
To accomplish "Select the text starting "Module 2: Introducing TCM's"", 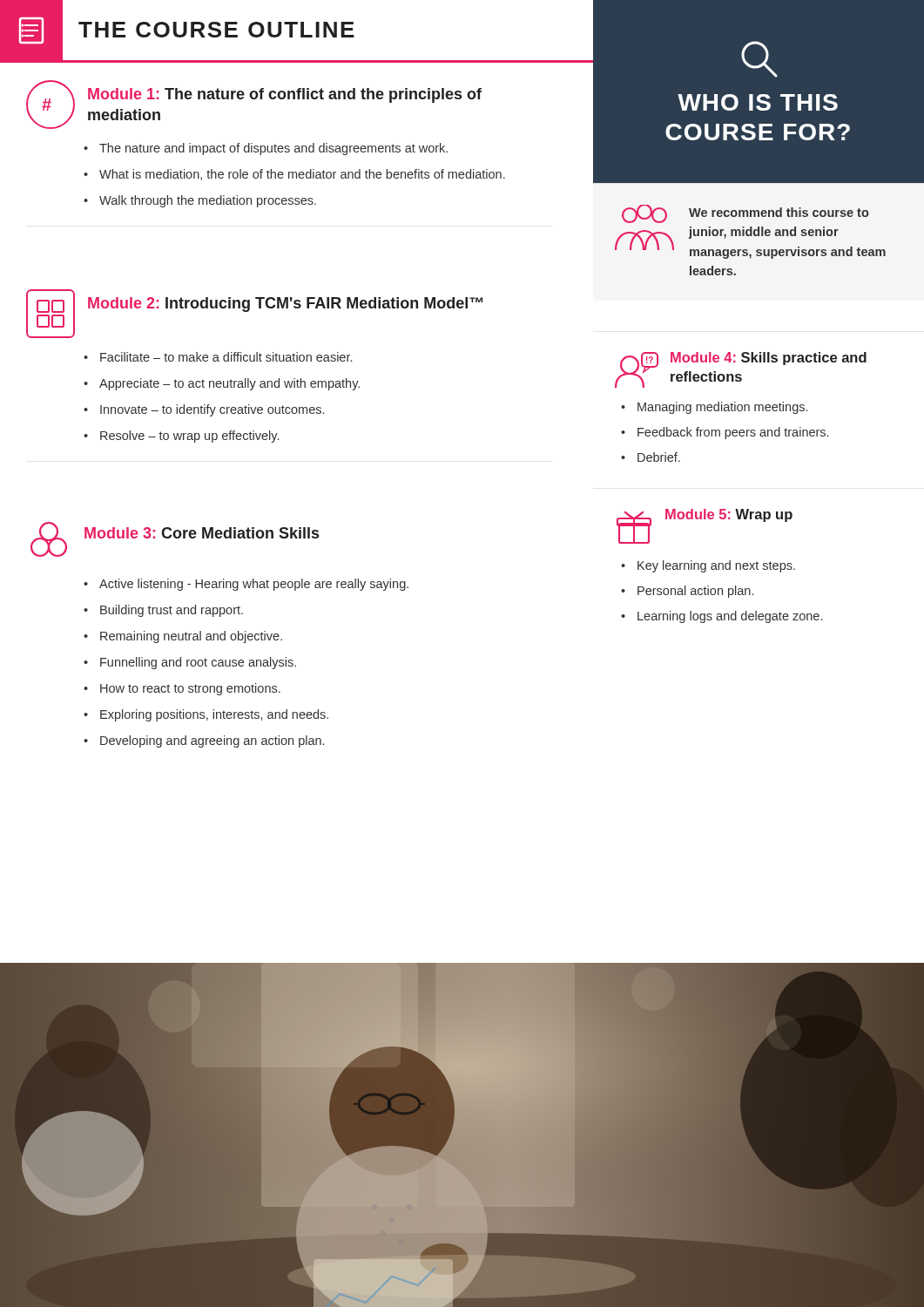I will click(x=286, y=303).
